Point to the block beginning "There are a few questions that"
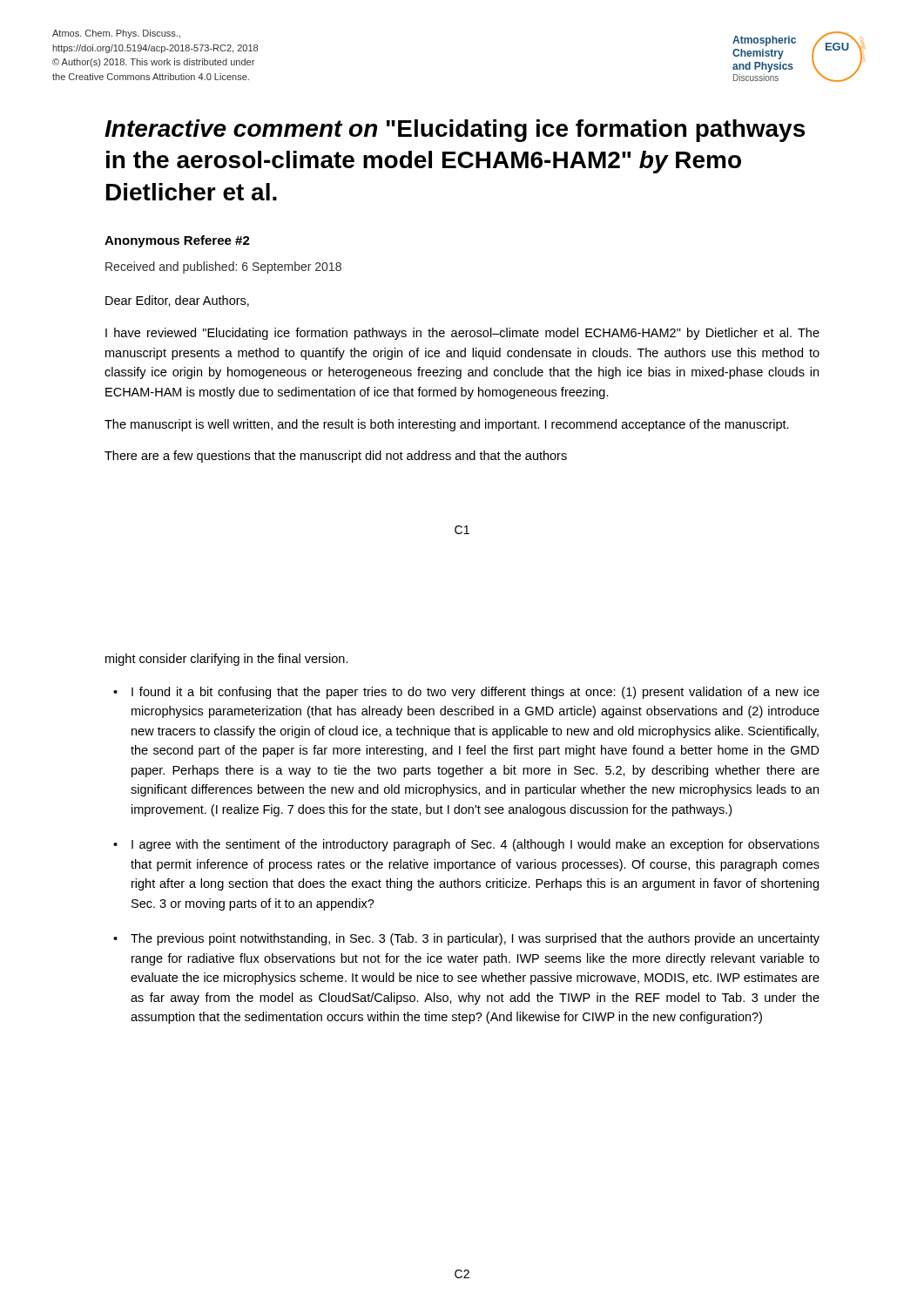The height and width of the screenshot is (1307, 924). 462,456
